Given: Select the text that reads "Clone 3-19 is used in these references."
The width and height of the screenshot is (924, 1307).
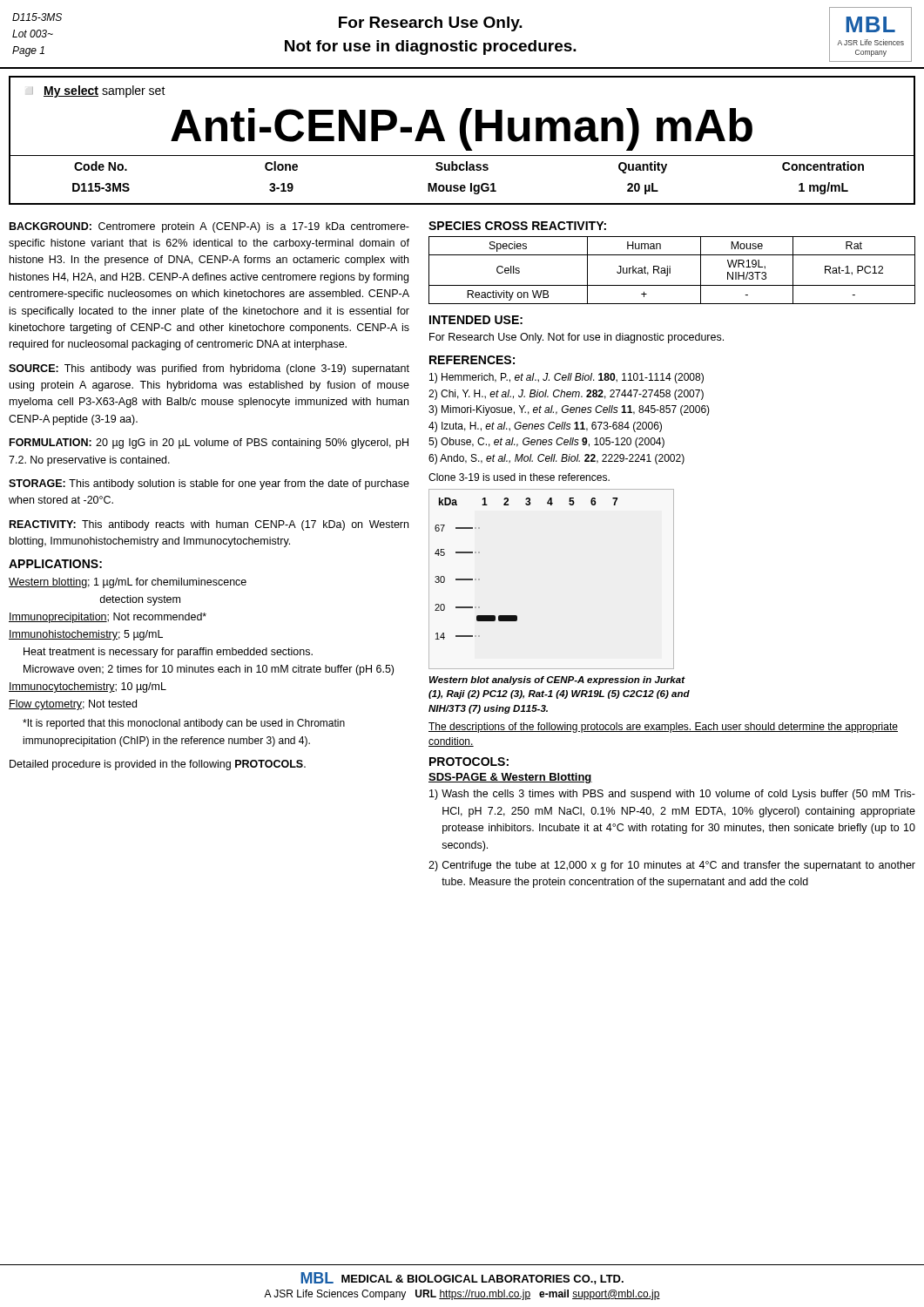Looking at the screenshot, I should tap(519, 477).
